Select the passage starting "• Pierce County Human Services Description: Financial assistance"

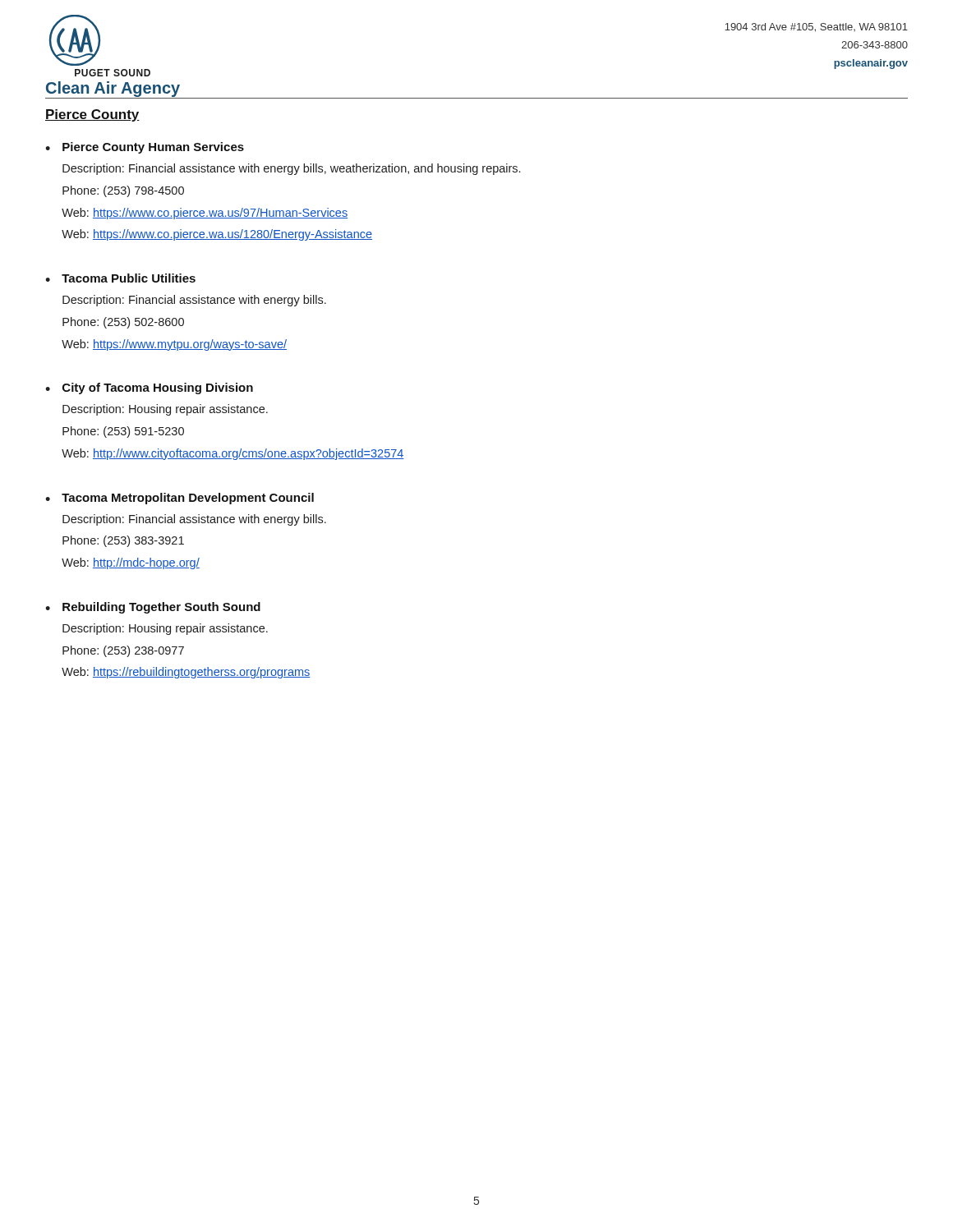145,148
